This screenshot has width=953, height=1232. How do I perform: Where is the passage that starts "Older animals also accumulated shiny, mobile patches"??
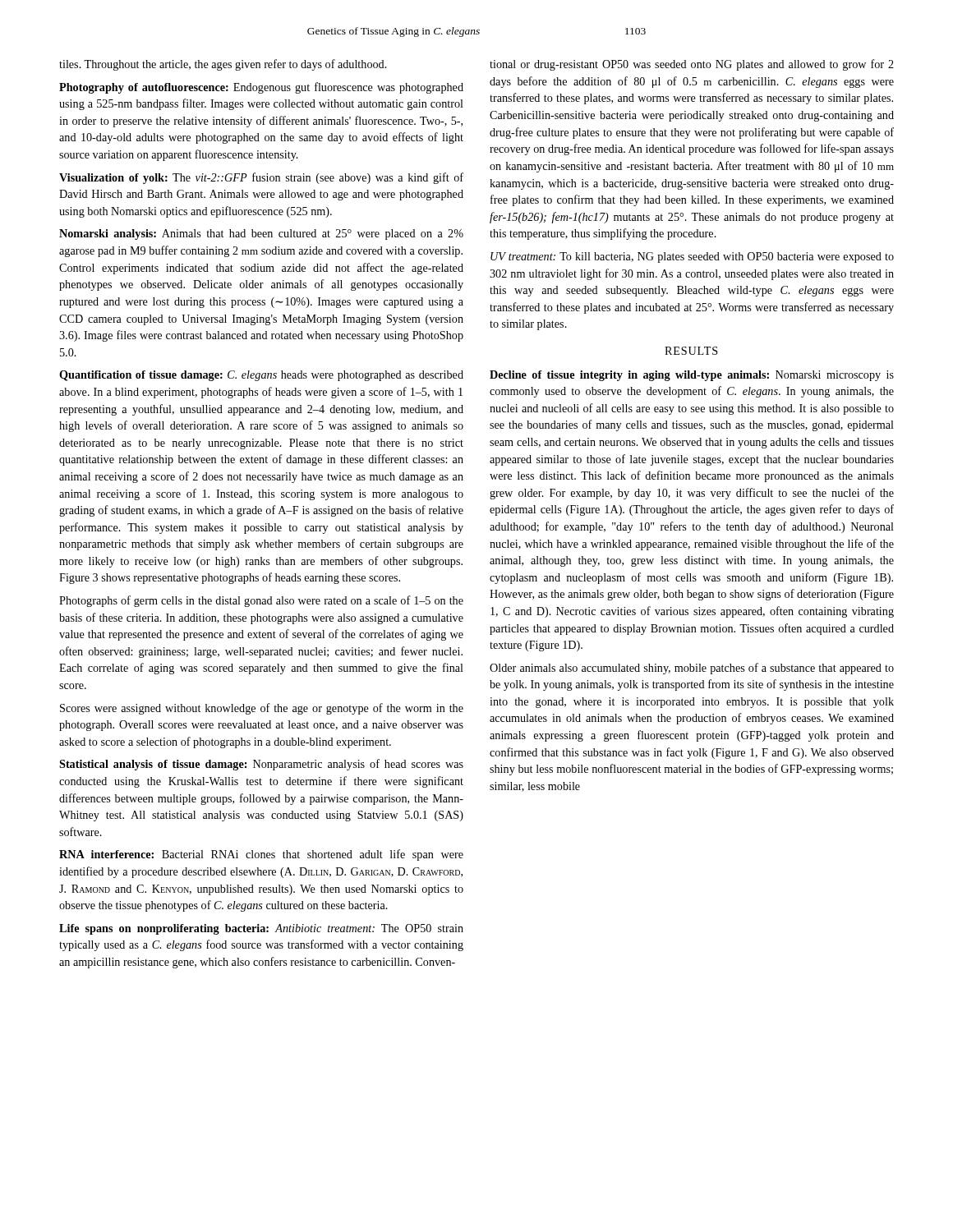tap(692, 727)
